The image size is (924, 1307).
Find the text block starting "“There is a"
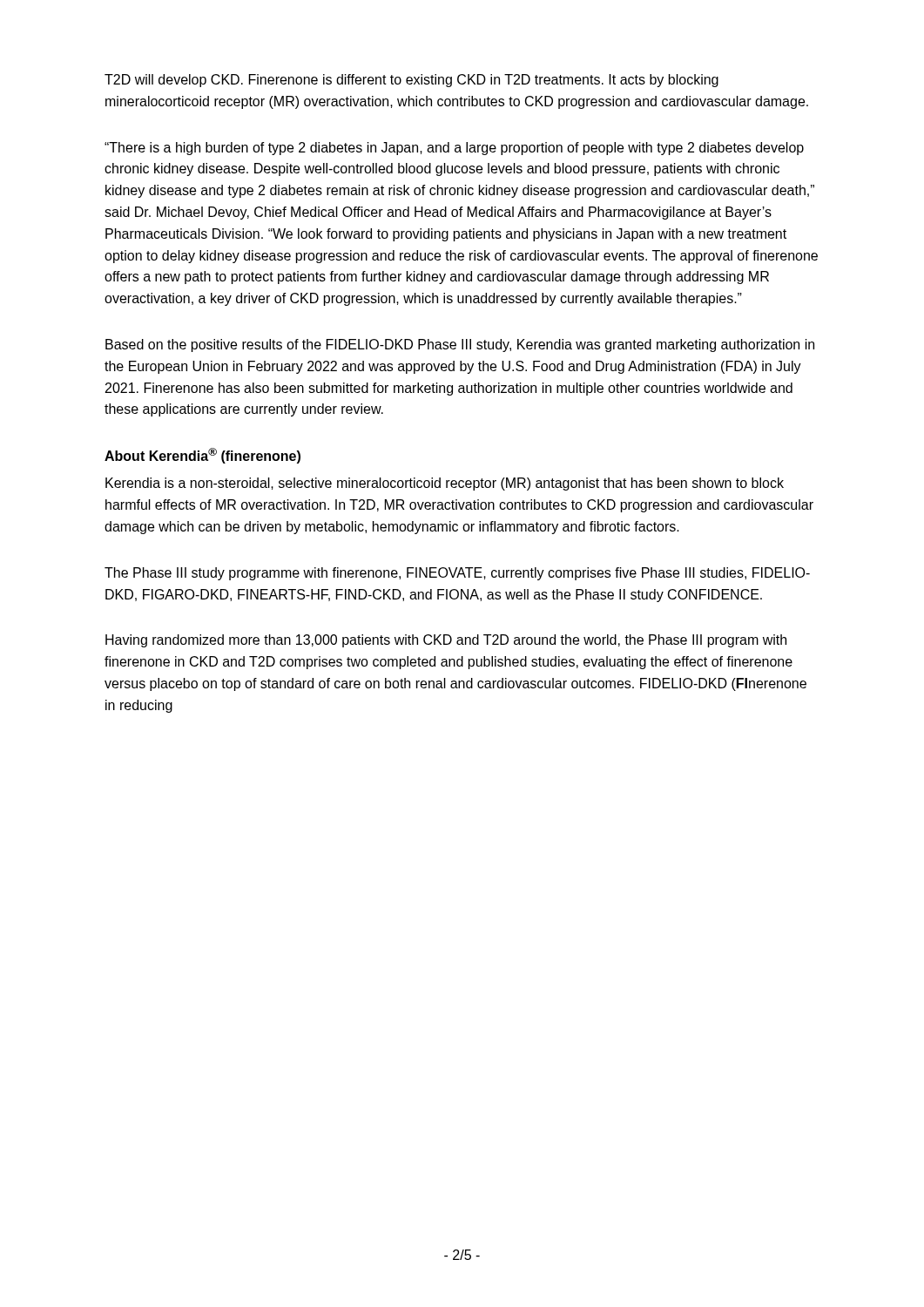point(461,223)
